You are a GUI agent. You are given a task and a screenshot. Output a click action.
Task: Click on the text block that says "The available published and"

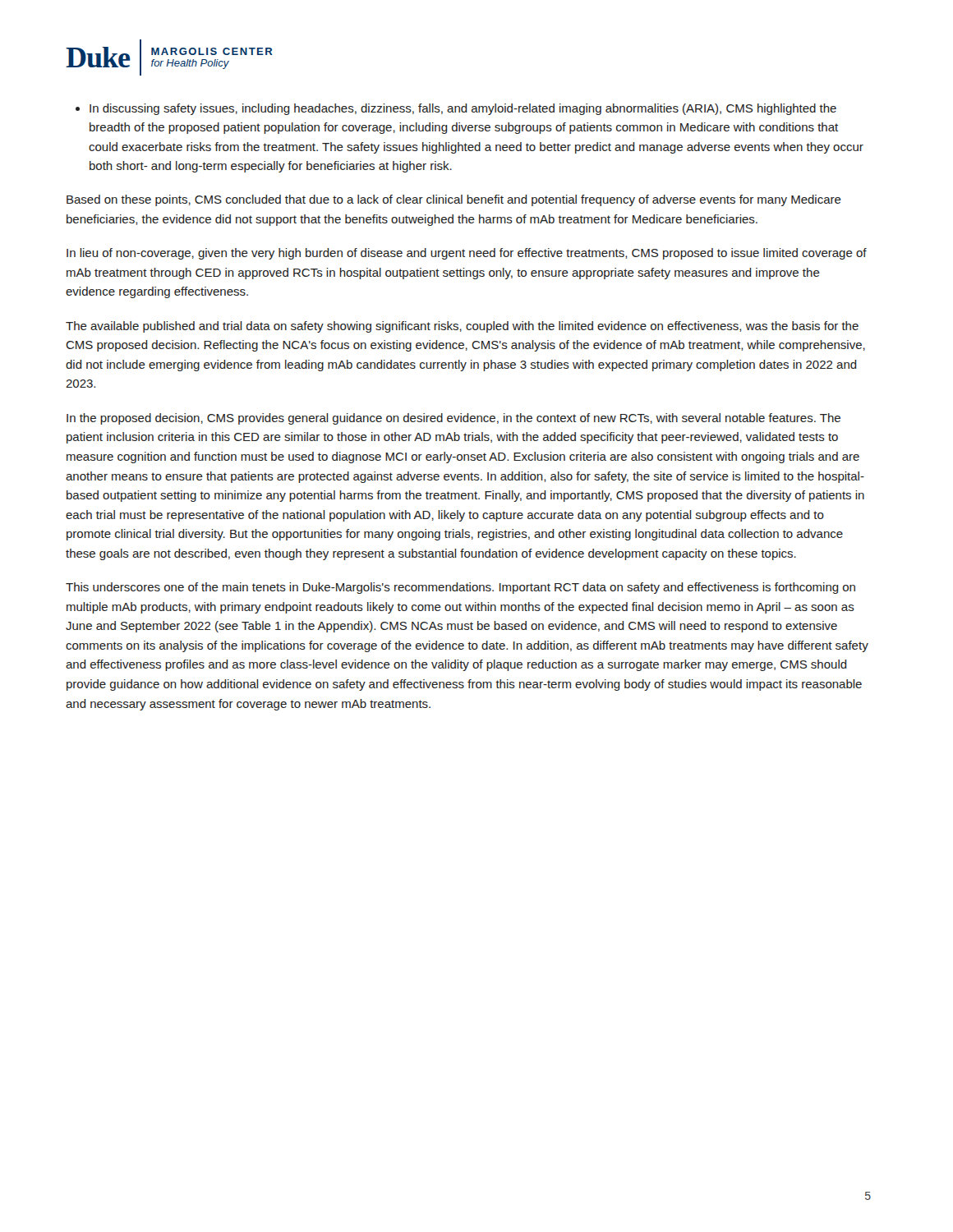tap(466, 354)
